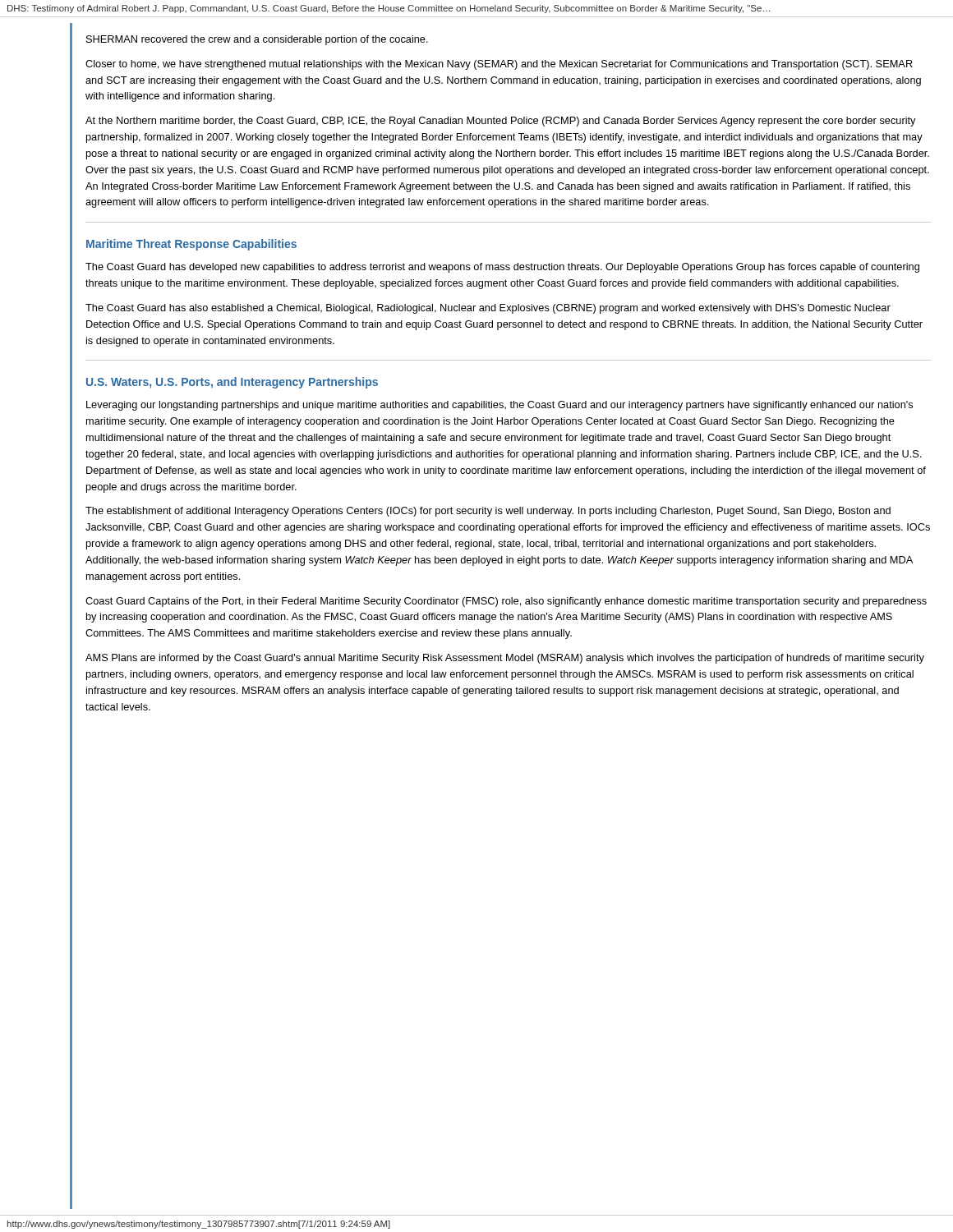This screenshot has width=953, height=1232.
Task: Find the region starting "Leveraging our longstanding partnerships and unique"
Action: tap(506, 446)
